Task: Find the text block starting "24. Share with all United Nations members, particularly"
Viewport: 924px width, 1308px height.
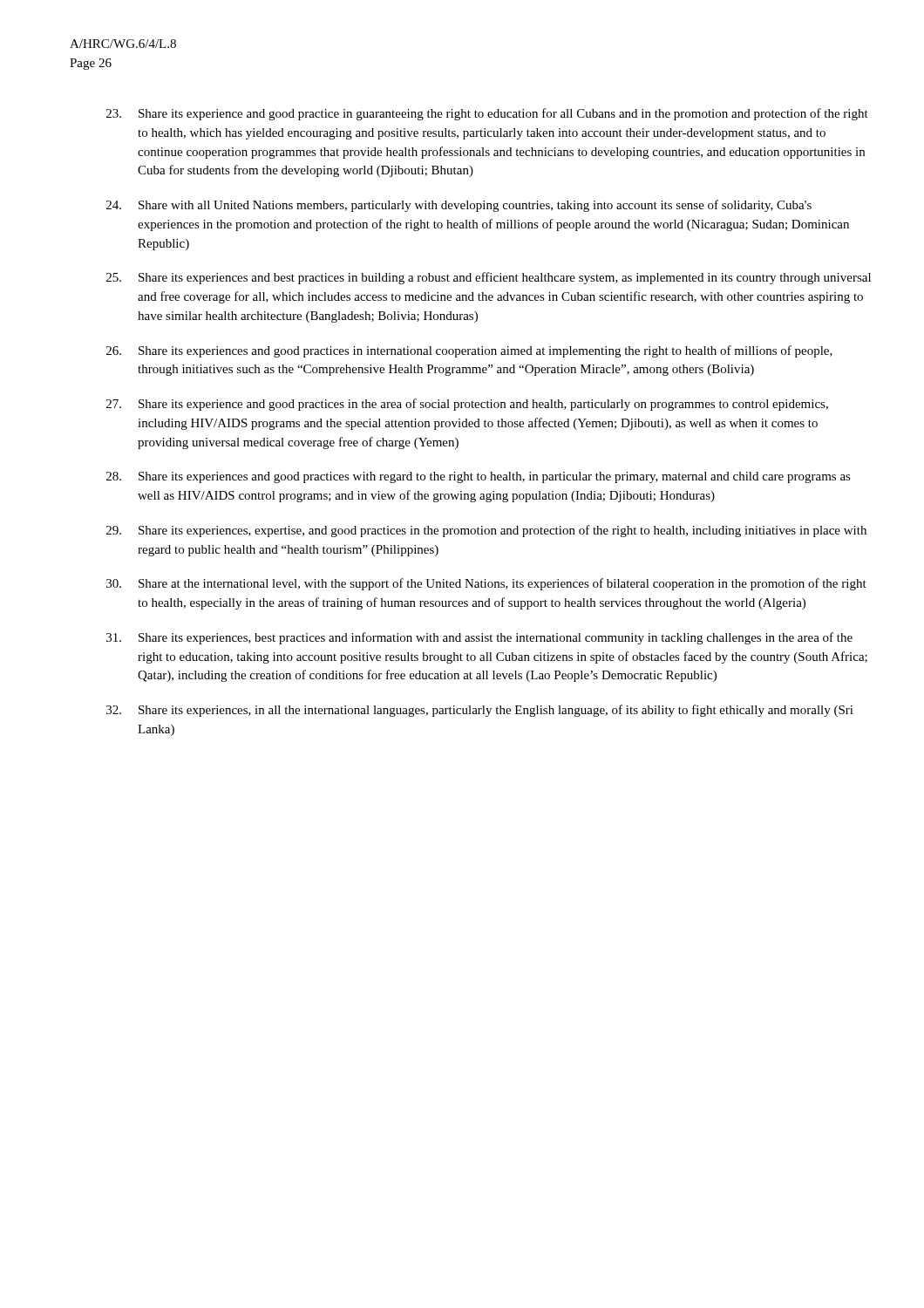Action: tap(471, 225)
